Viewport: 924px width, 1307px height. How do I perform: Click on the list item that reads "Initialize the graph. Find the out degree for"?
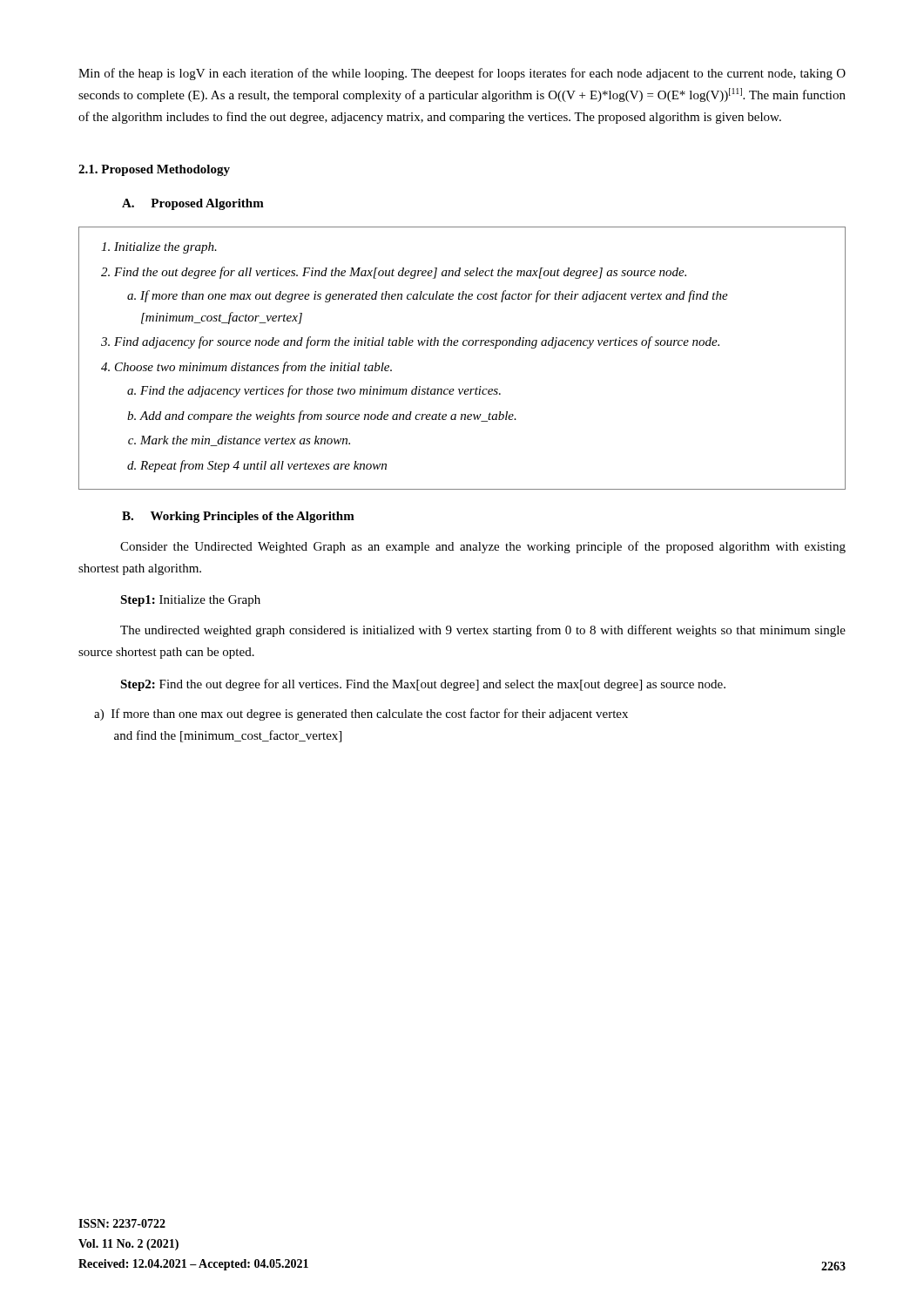pos(462,356)
